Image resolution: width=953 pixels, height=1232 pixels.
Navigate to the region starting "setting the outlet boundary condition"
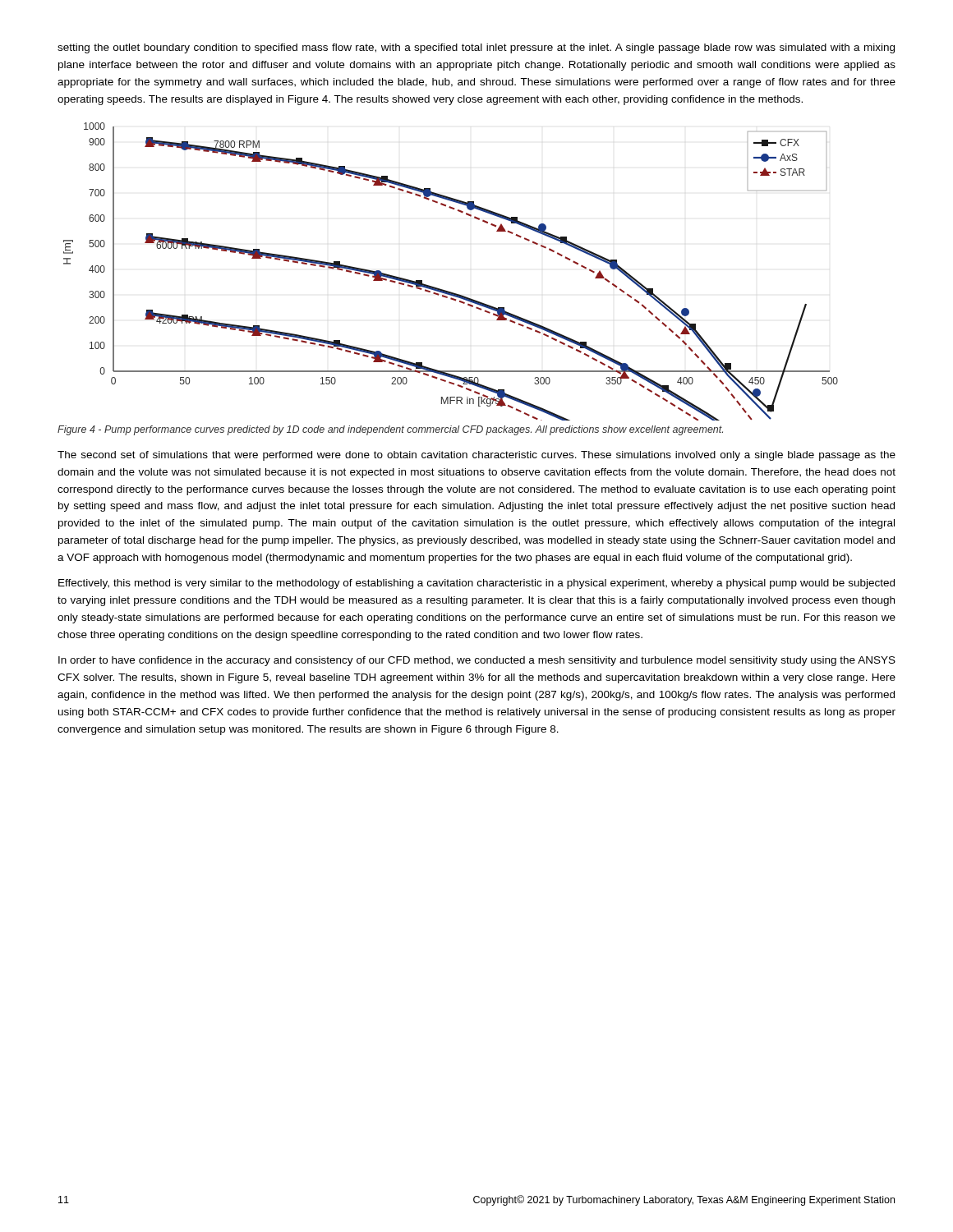476,73
